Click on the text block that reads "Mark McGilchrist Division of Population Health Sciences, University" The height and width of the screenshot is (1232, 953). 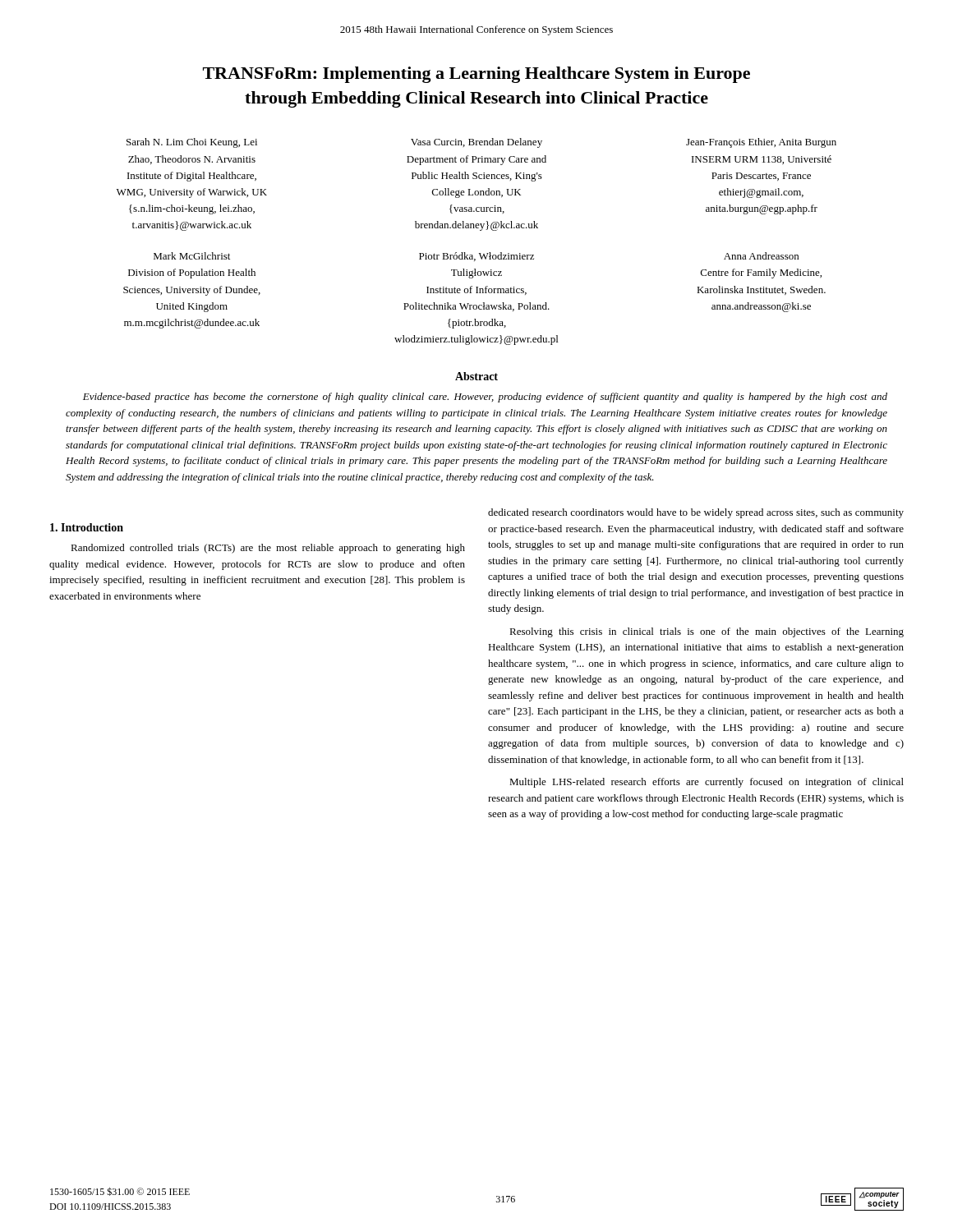[x=192, y=289]
